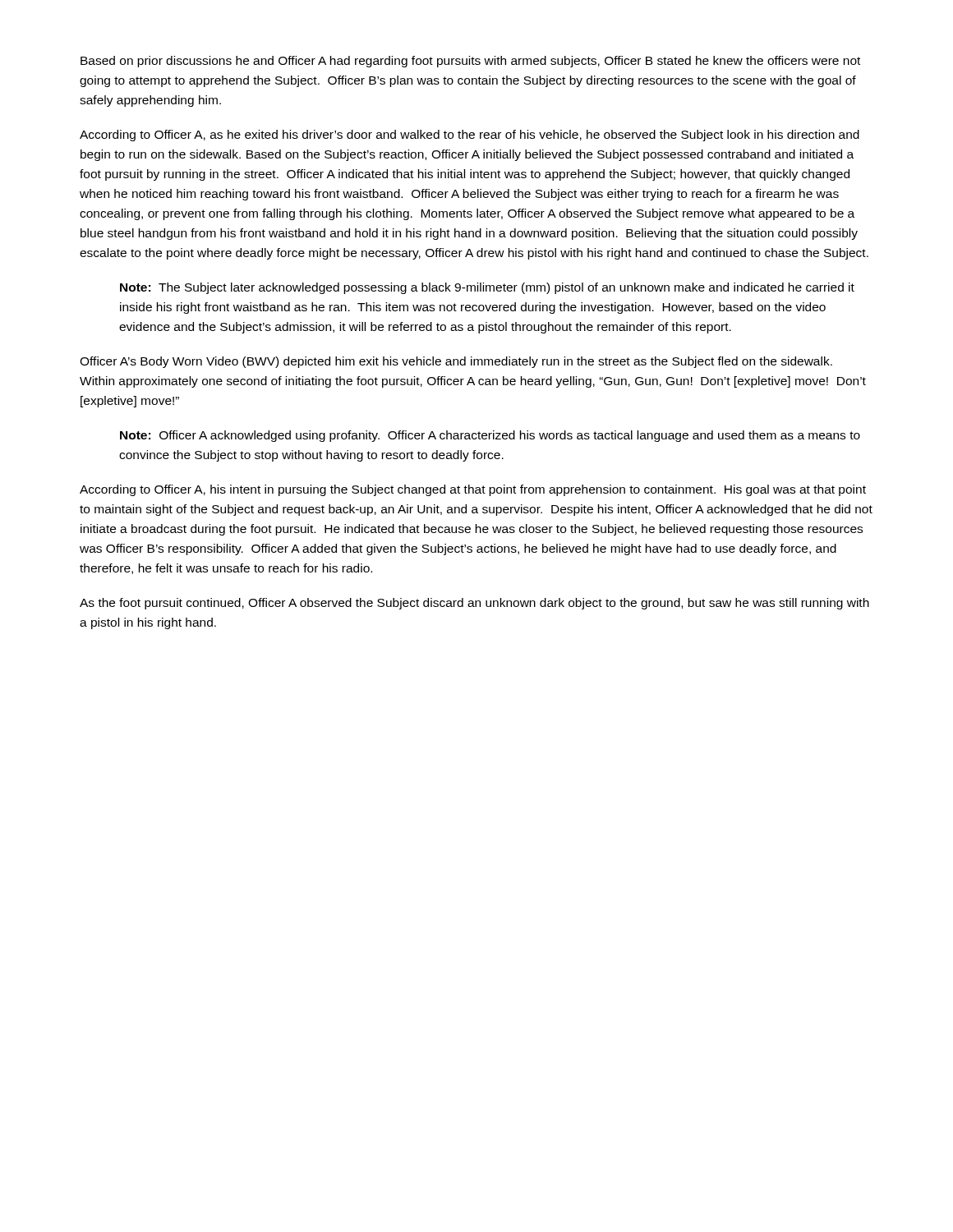Locate the text block containing "According to Officer A, as he exited"
The width and height of the screenshot is (953, 1232).
tap(474, 194)
